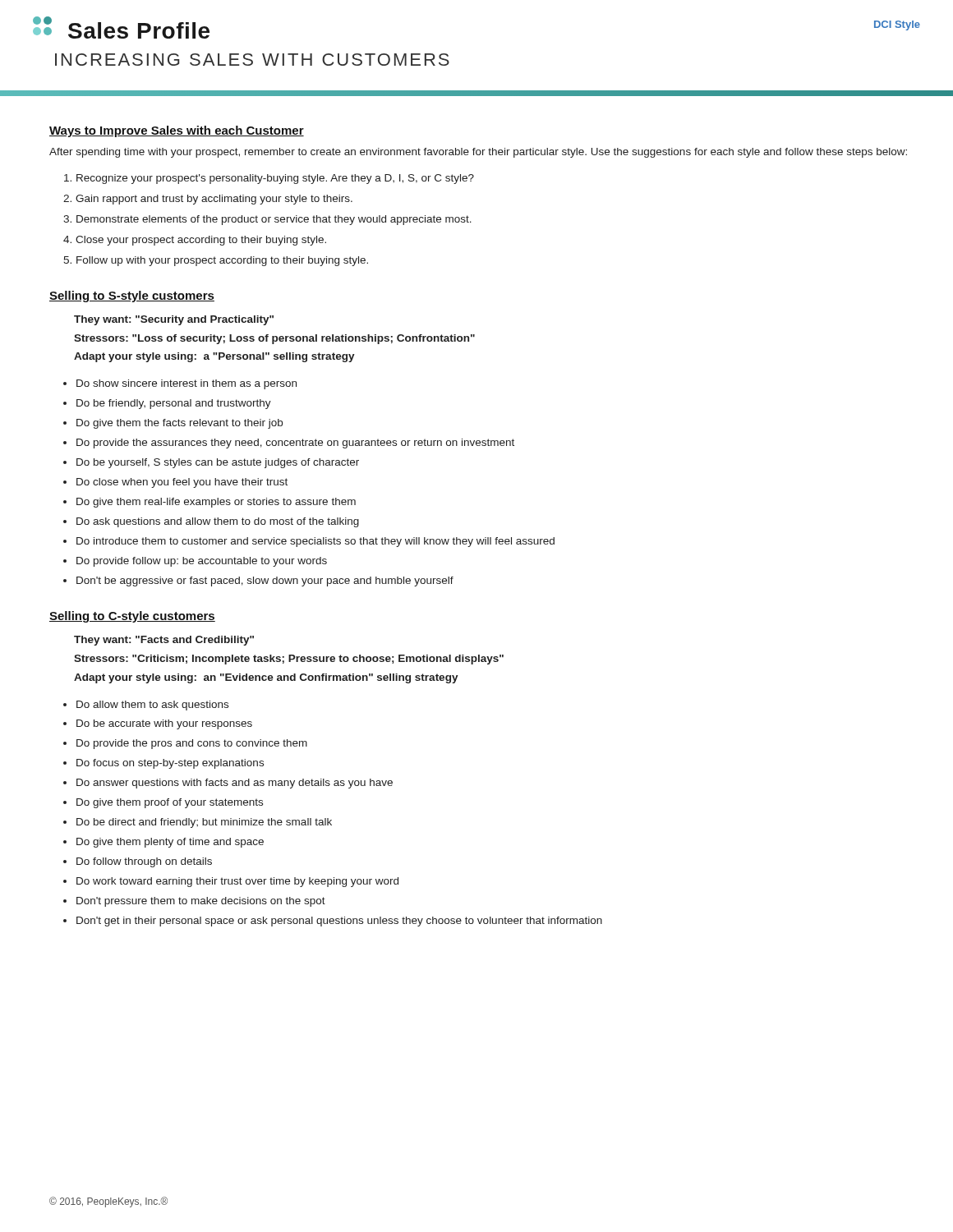Click on the text starting "Increasing Sales with Customers"

coord(252,60)
